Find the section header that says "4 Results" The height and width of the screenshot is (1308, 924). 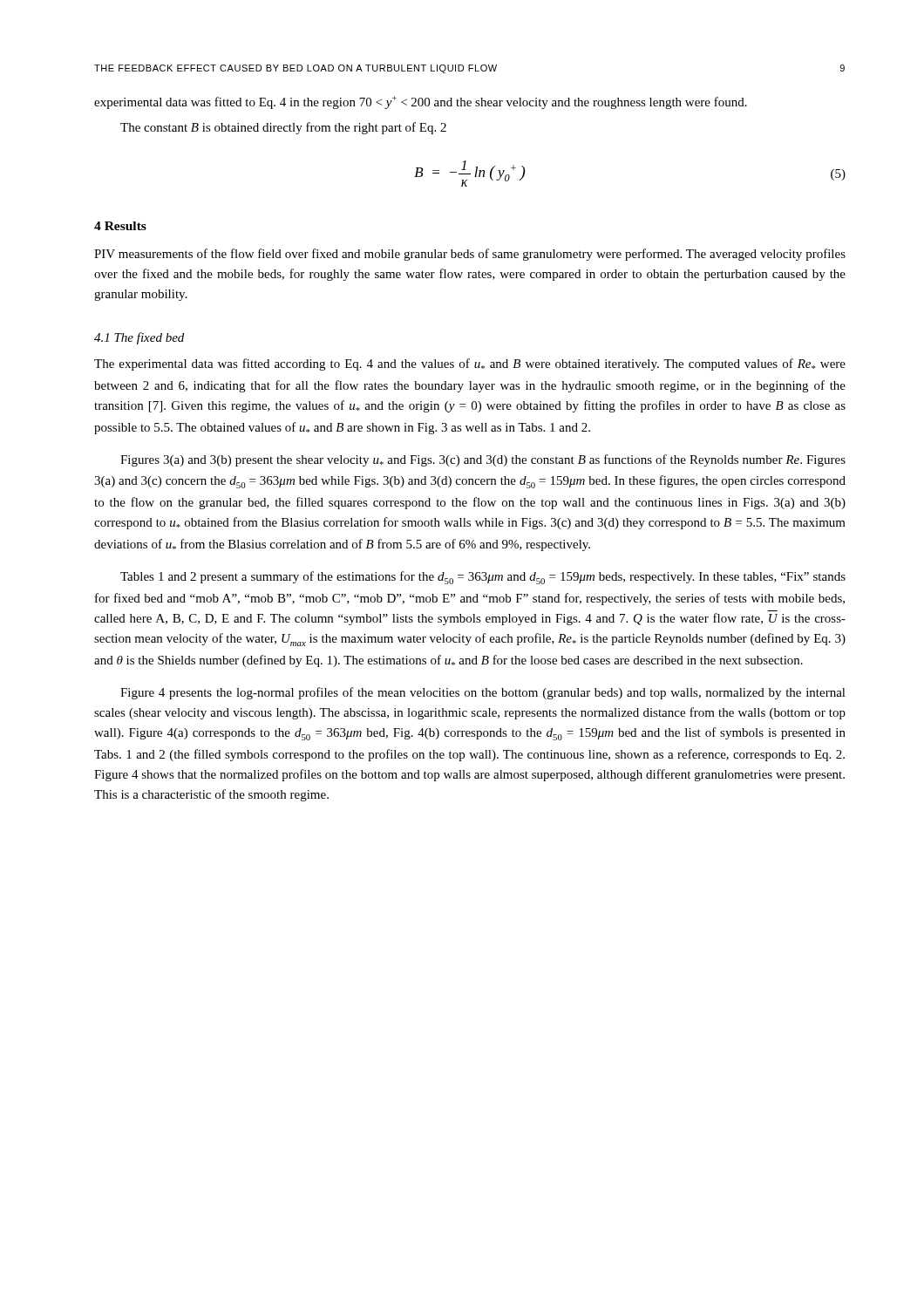[120, 225]
